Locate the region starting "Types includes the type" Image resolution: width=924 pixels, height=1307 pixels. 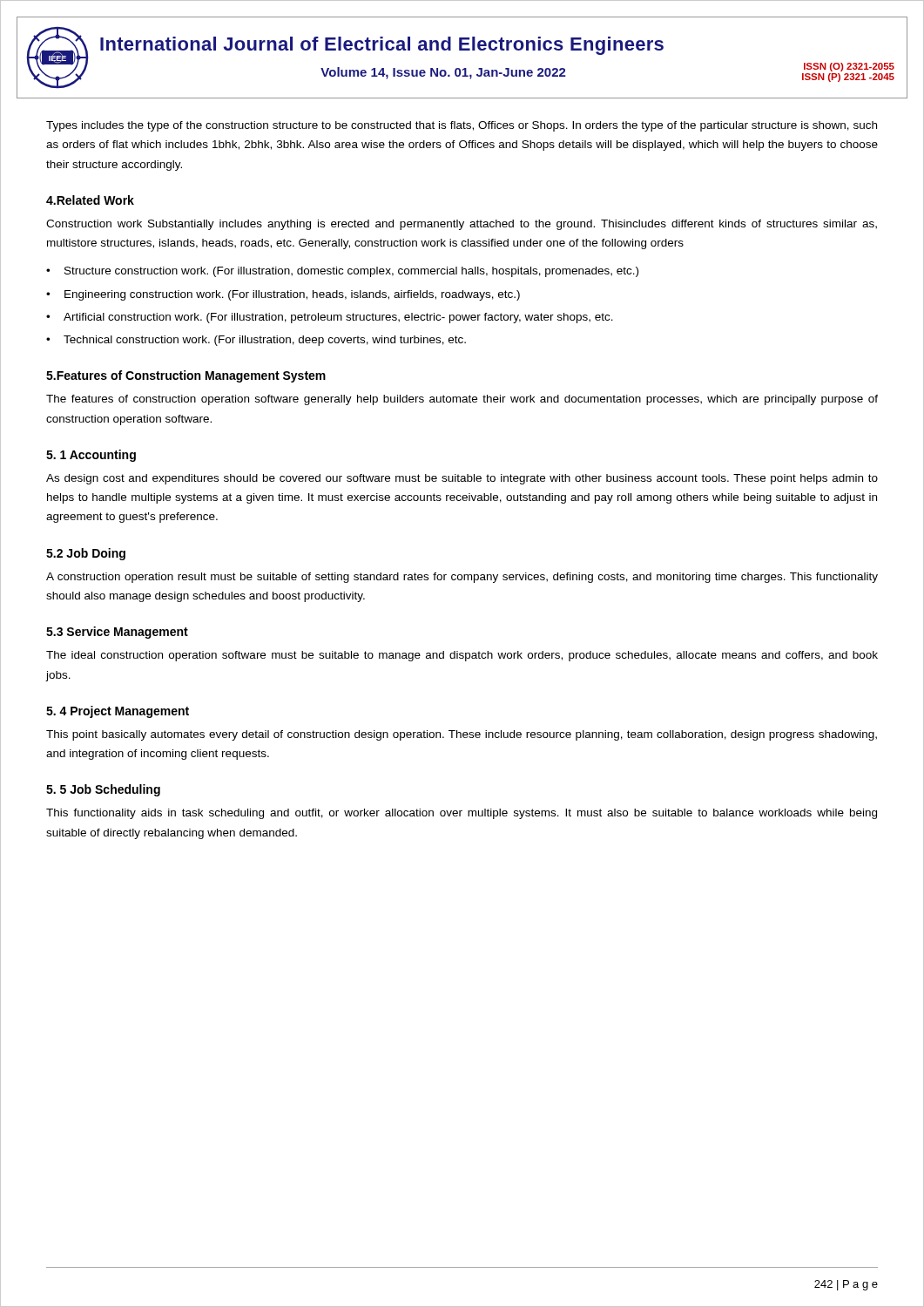coord(462,144)
